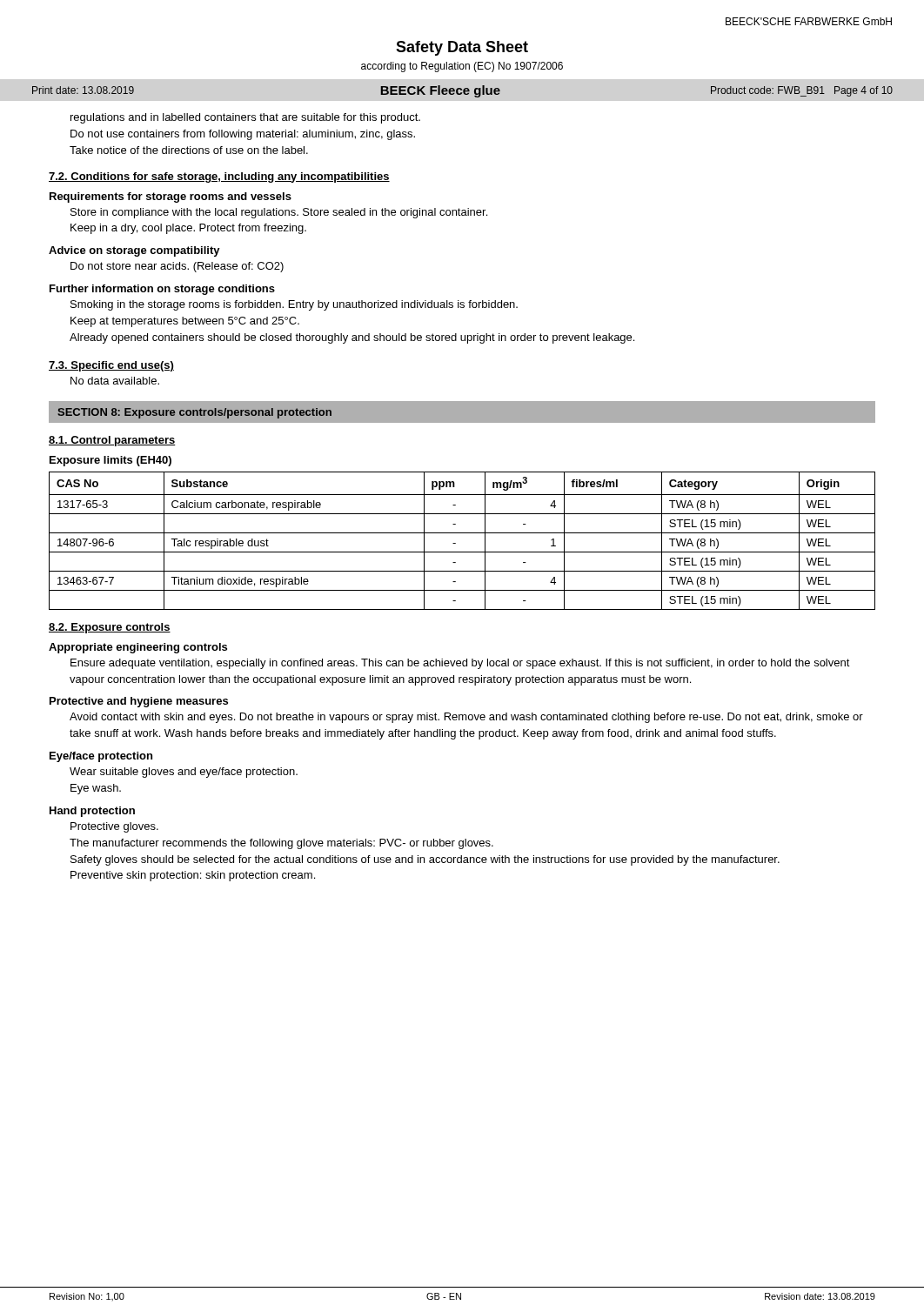This screenshot has height=1305, width=924.
Task: Locate the section header that opens with "Requirements for storage rooms"
Action: 170,196
